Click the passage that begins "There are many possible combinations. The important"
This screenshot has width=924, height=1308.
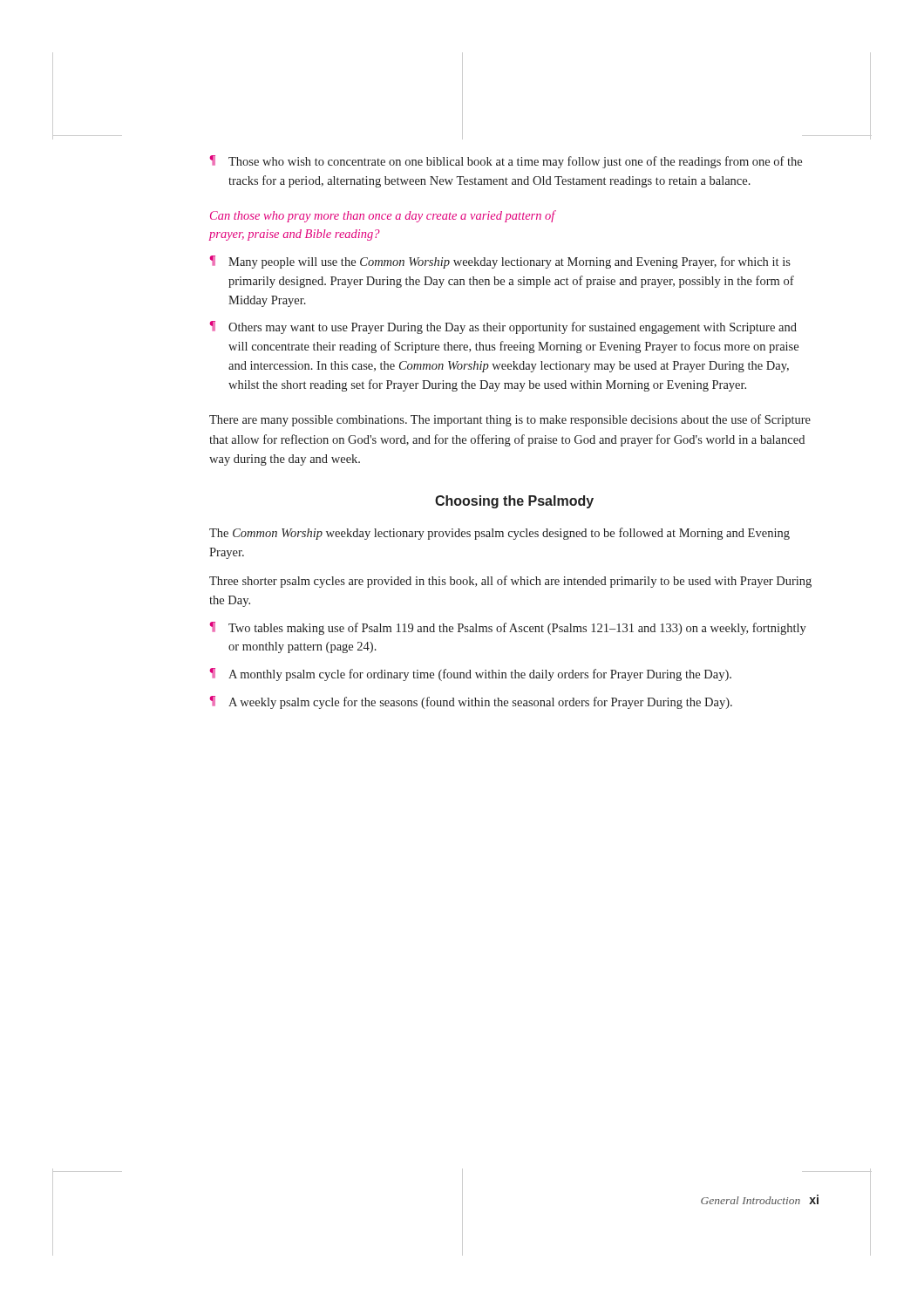point(510,439)
